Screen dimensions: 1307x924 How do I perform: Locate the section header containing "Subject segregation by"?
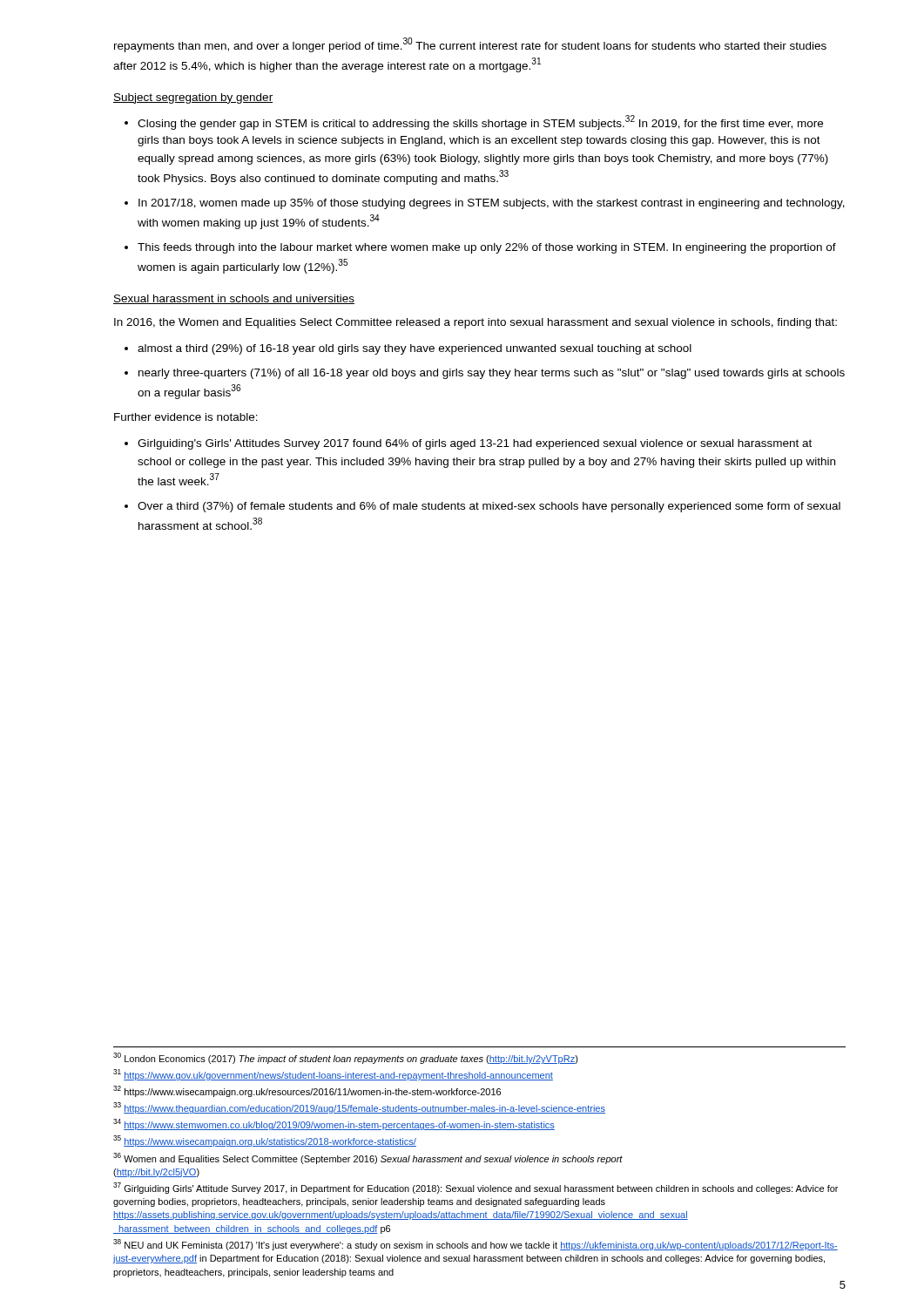193,97
